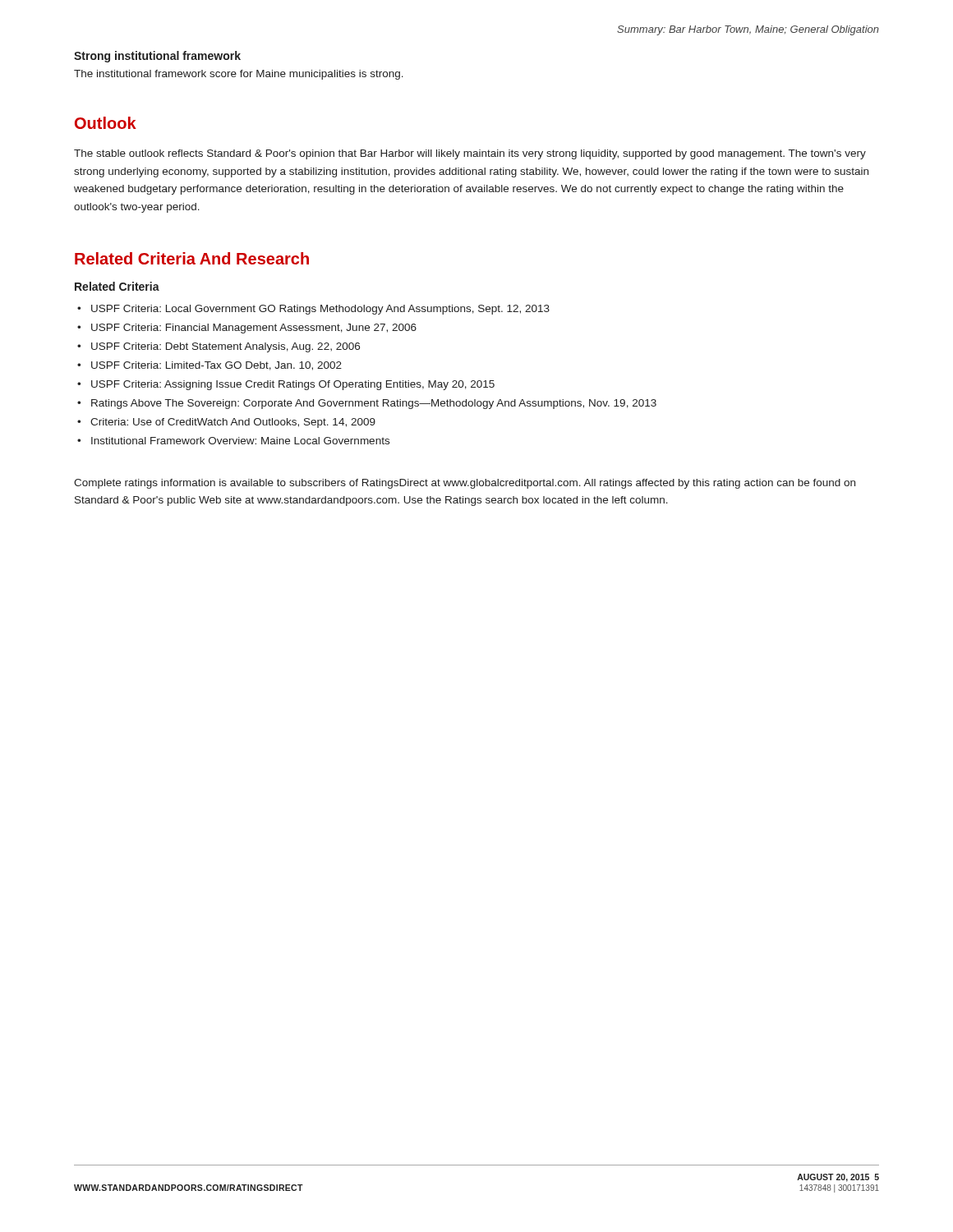The height and width of the screenshot is (1232, 953).
Task: Click where it says "Related Criteria"
Action: tap(117, 286)
